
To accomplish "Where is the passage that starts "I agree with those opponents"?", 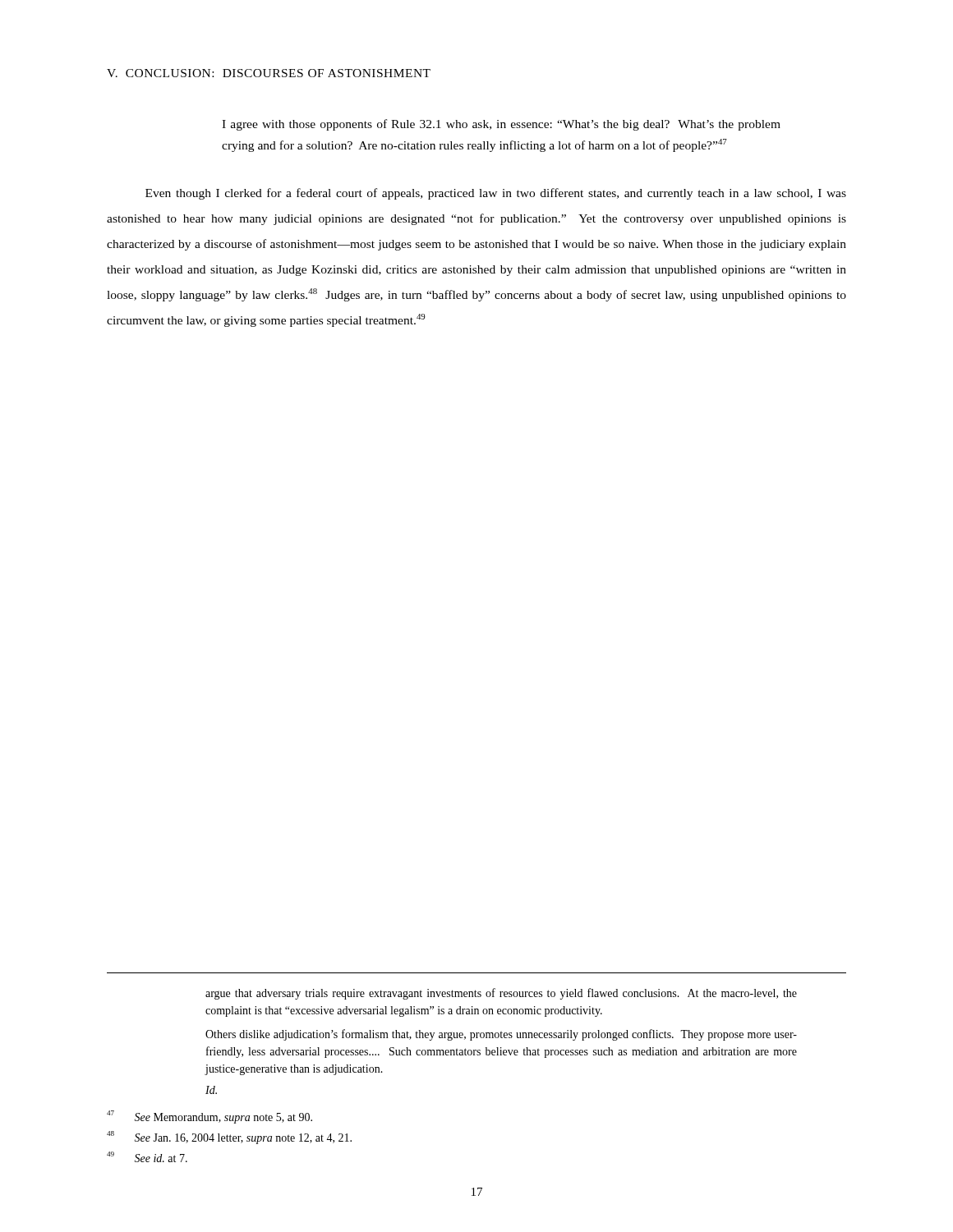I will pyautogui.click(x=501, y=134).
